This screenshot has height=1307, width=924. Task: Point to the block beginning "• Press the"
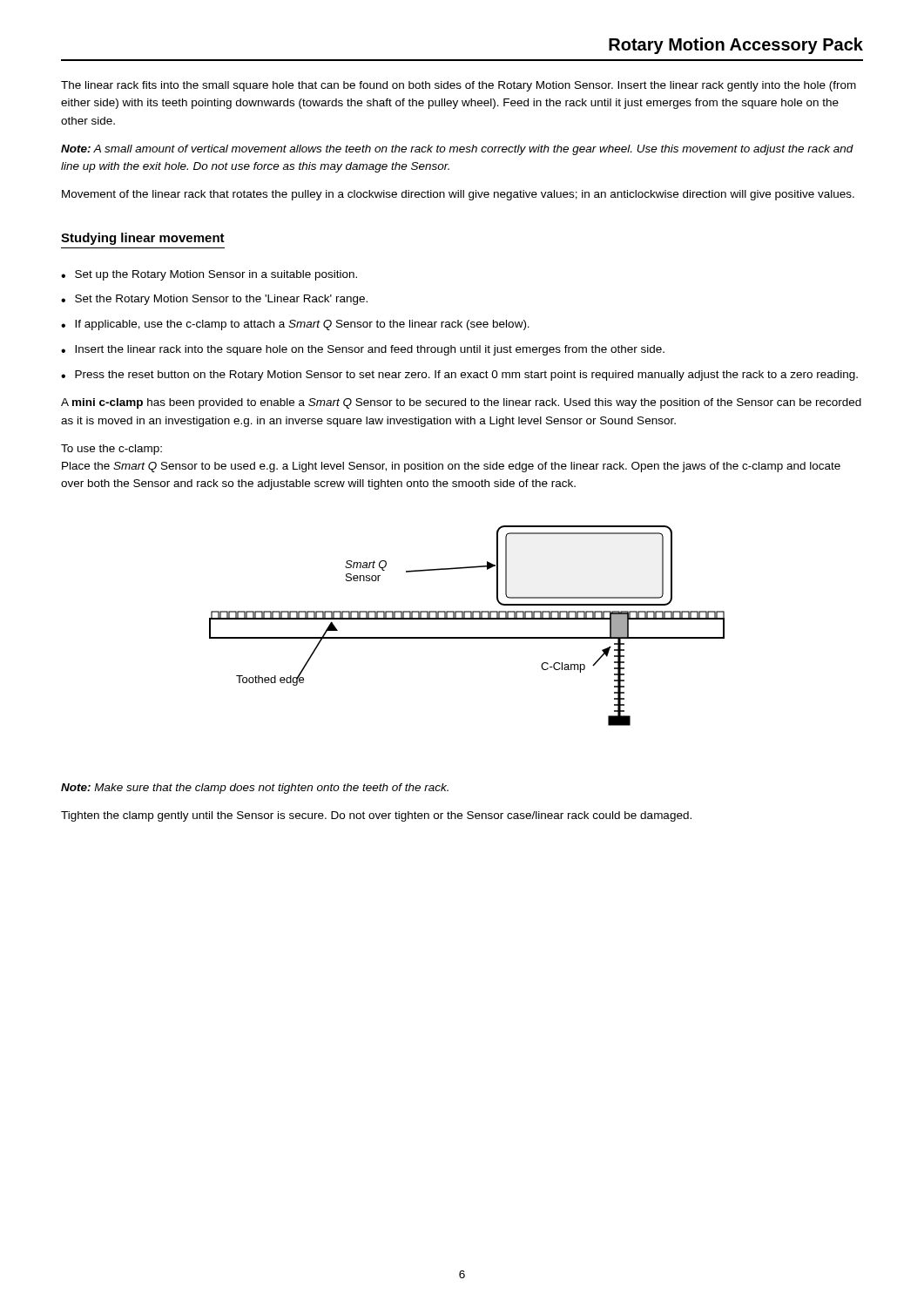(462, 376)
